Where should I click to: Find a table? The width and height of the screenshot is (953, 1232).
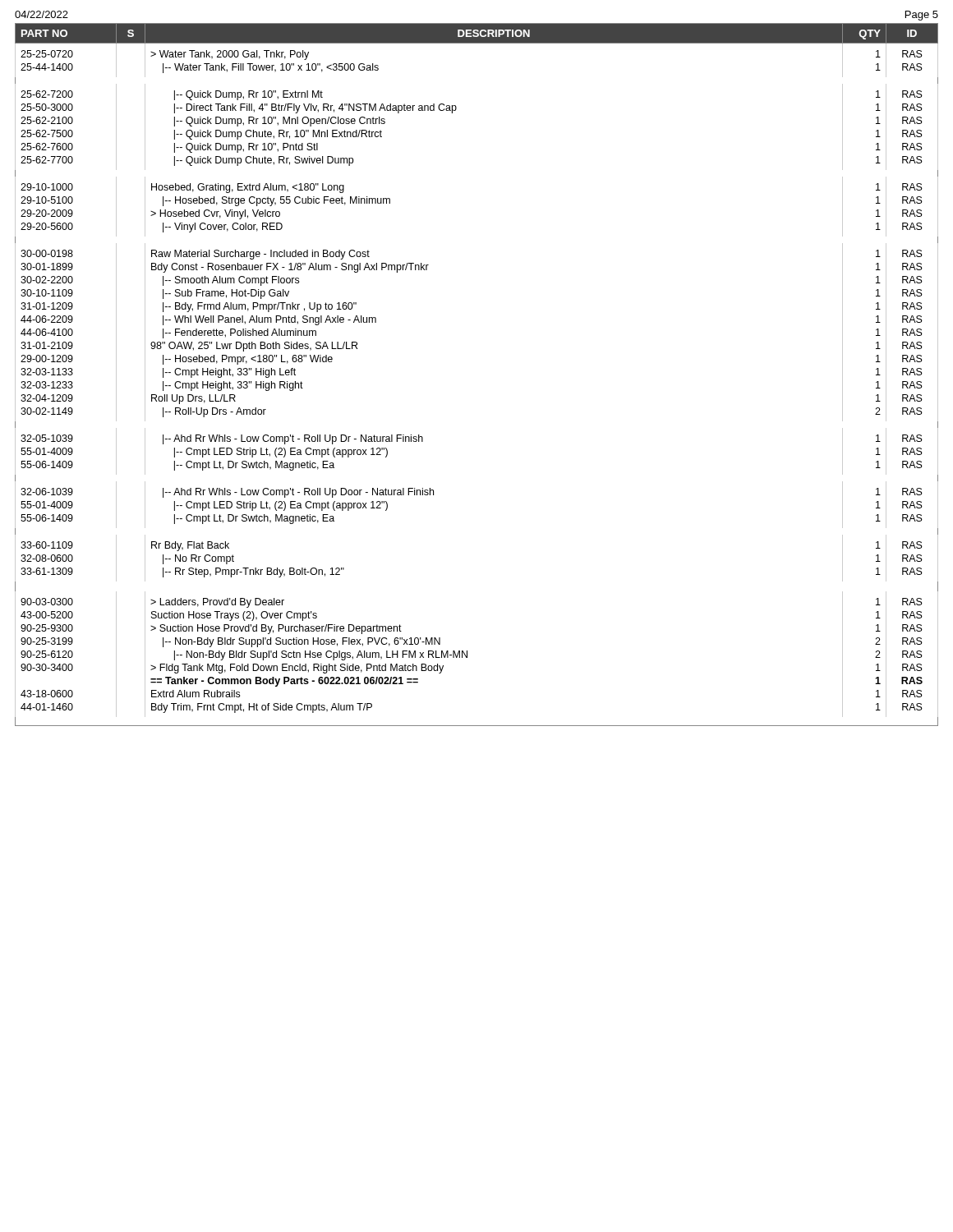pyautogui.click(x=476, y=375)
